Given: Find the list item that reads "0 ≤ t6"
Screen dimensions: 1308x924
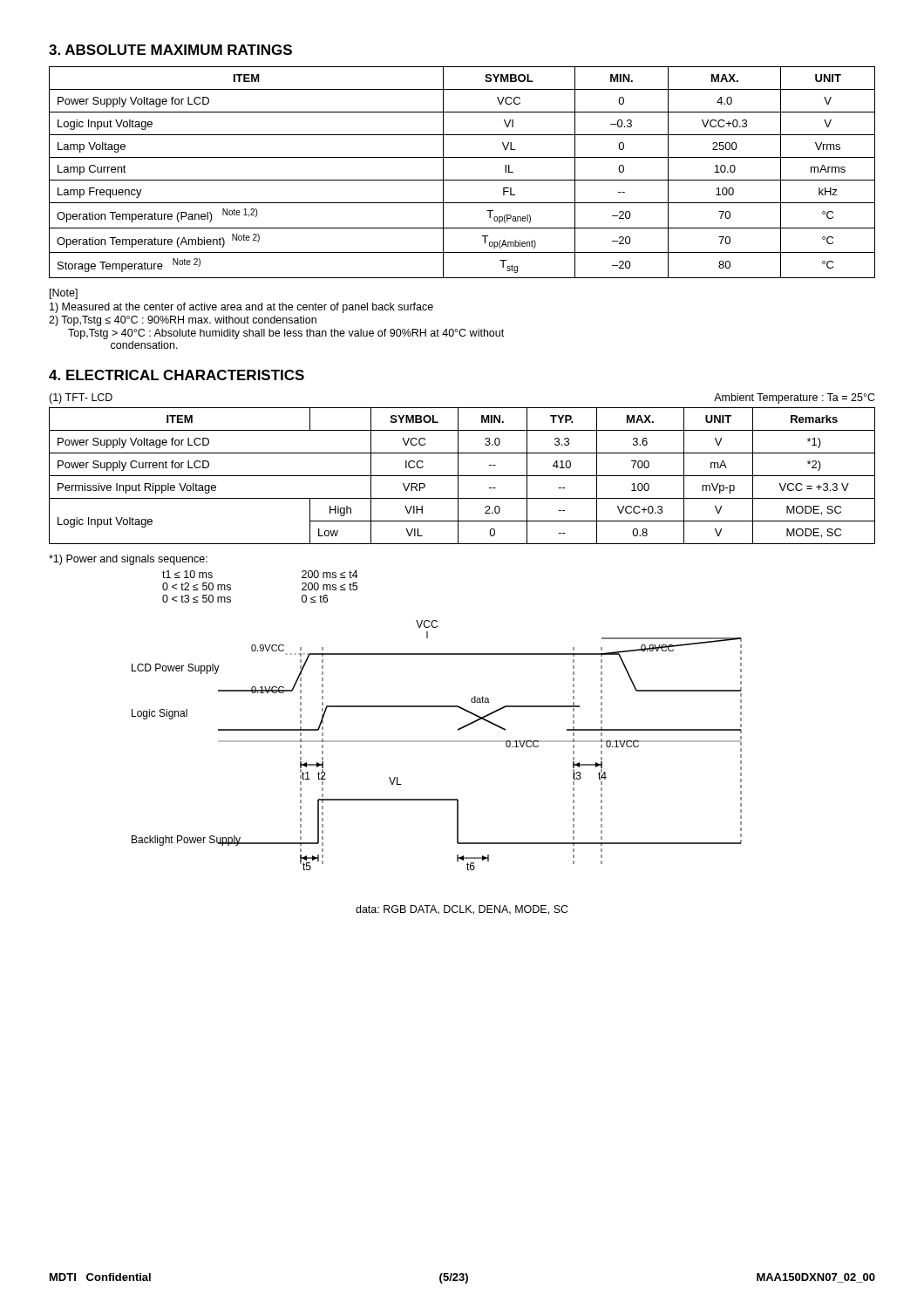Looking at the screenshot, I should point(315,599).
